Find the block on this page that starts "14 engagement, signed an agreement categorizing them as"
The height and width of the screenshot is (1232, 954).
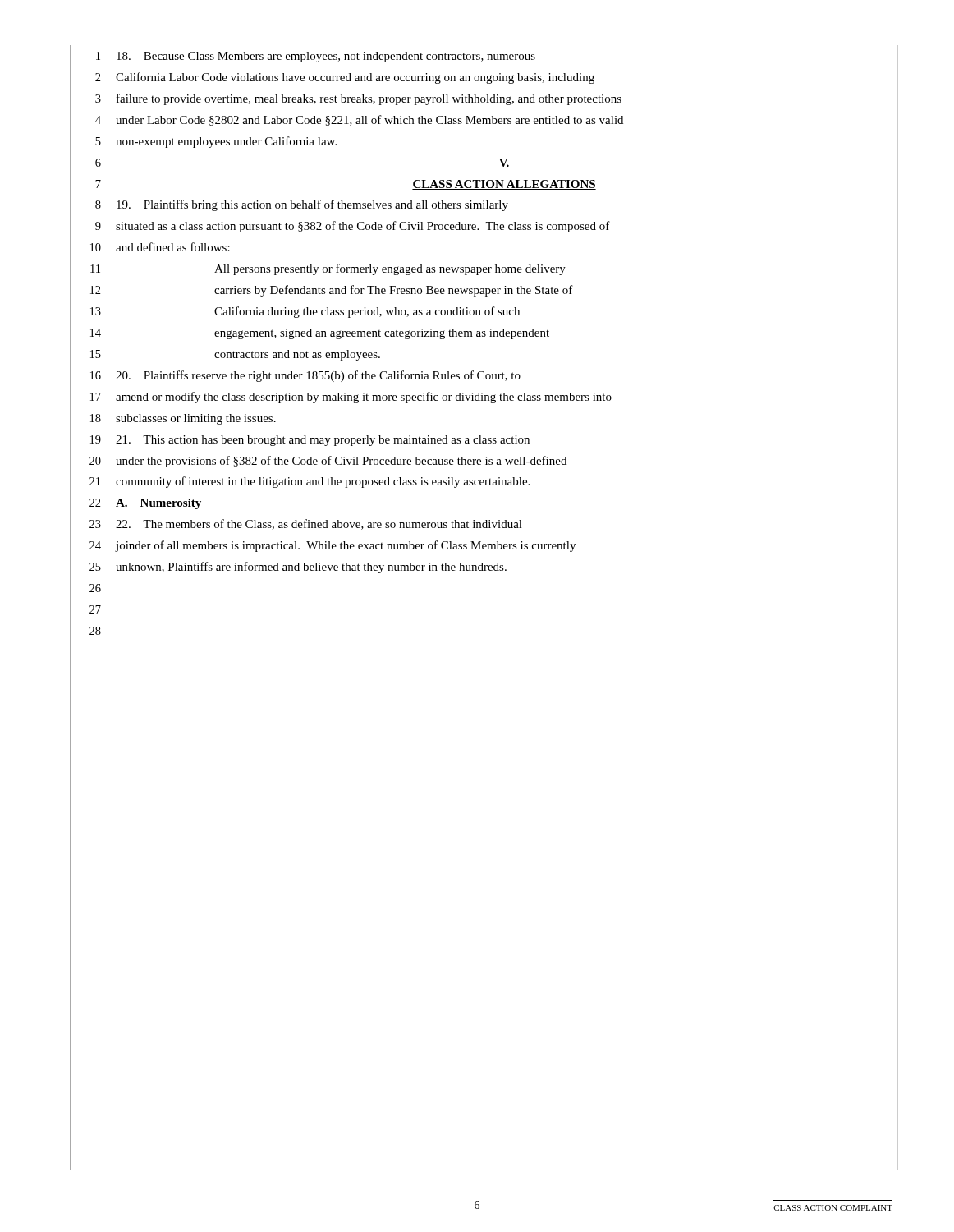click(485, 333)
